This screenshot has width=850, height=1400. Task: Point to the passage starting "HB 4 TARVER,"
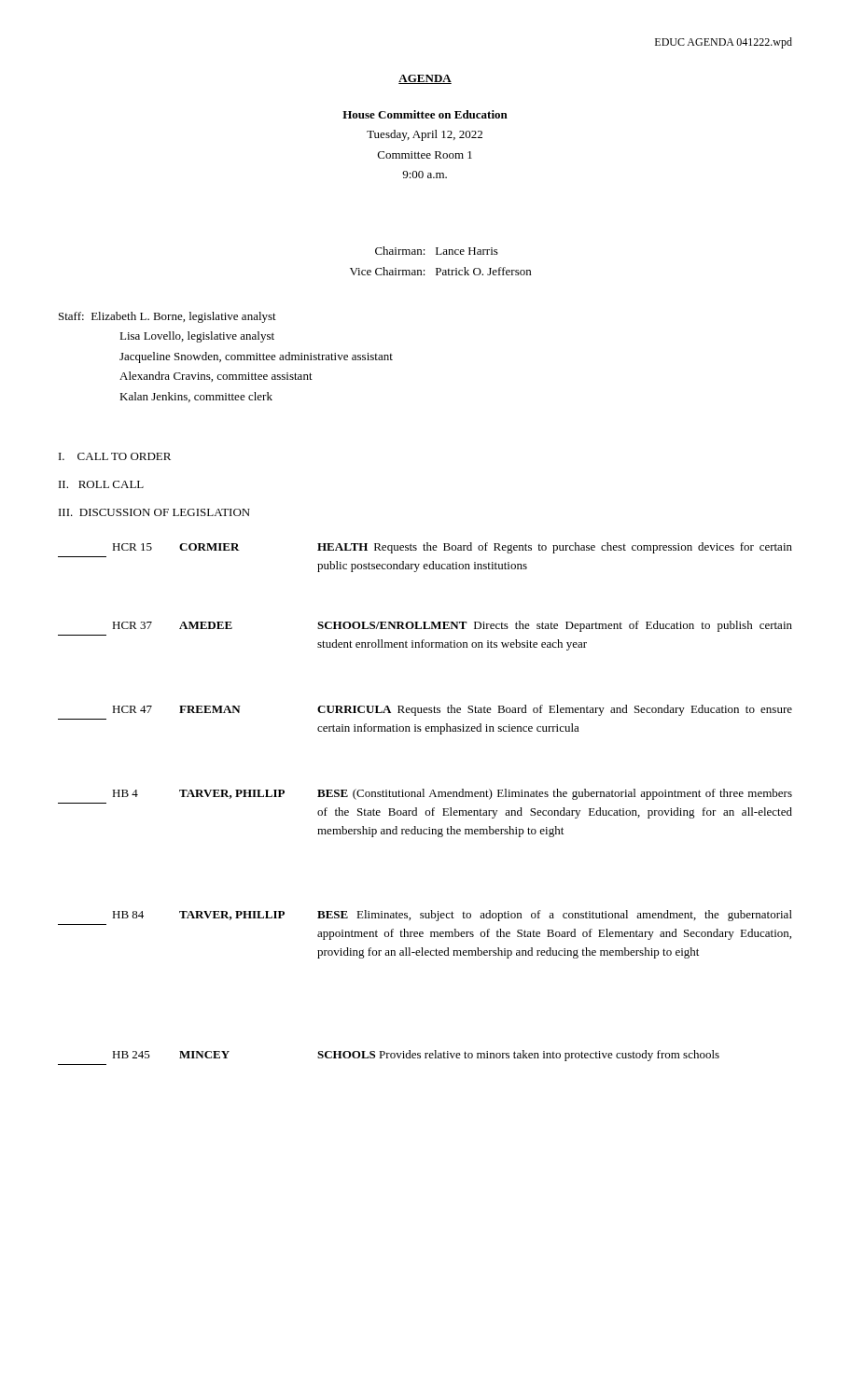425,812
